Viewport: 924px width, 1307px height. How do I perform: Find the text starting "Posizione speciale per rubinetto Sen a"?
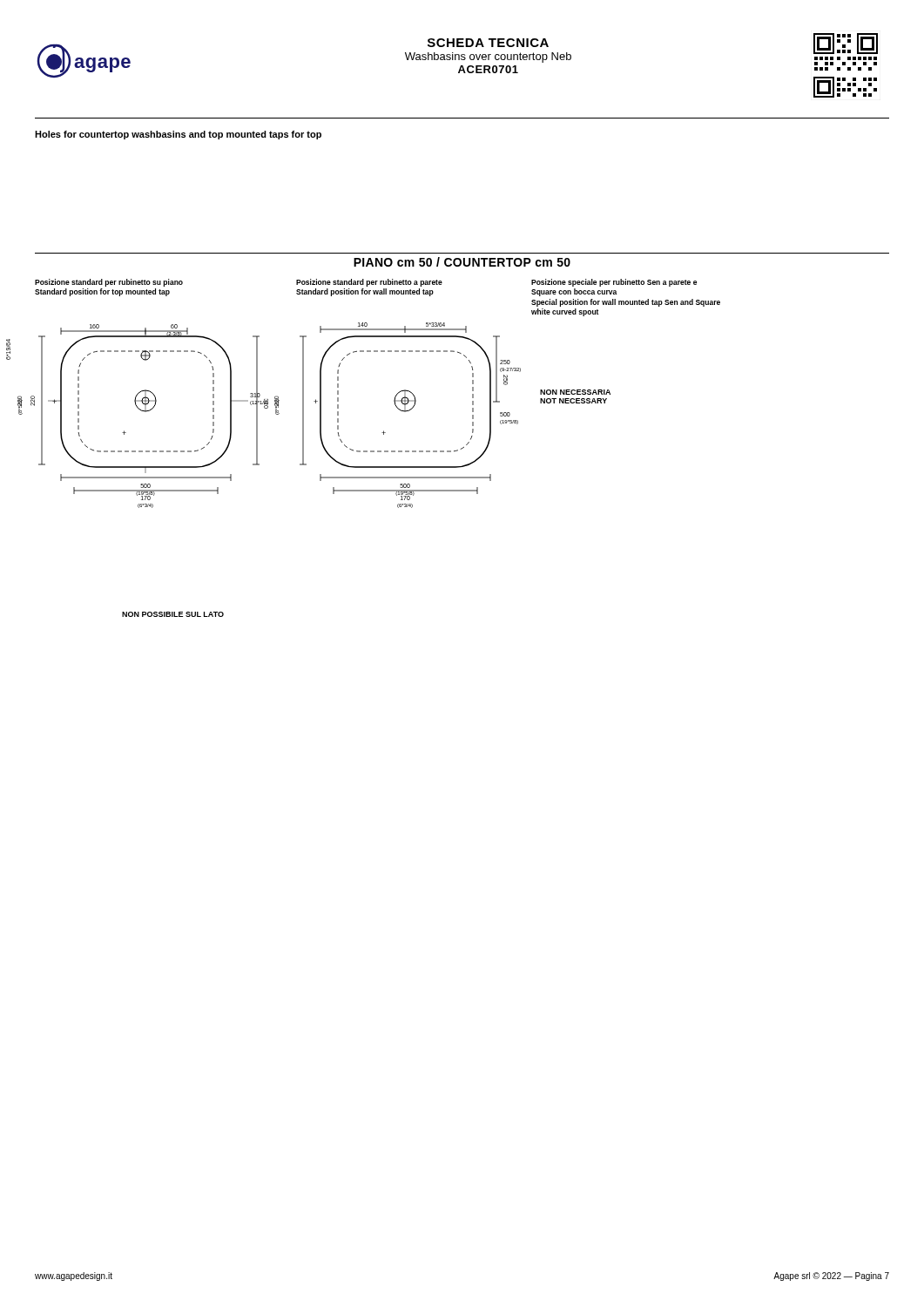(626, 297)
